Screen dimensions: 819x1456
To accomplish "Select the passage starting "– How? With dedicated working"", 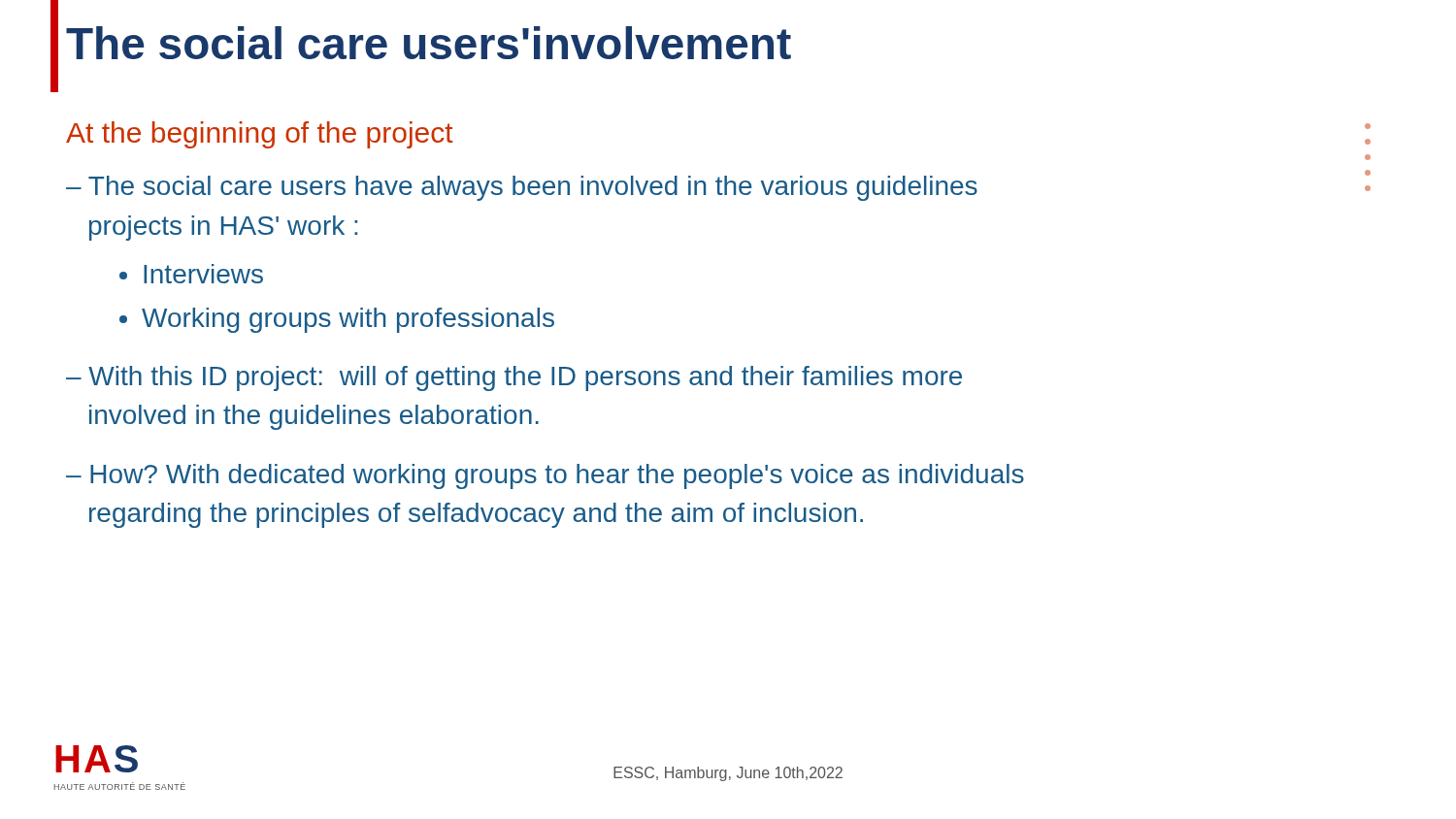I will point(545,496).
